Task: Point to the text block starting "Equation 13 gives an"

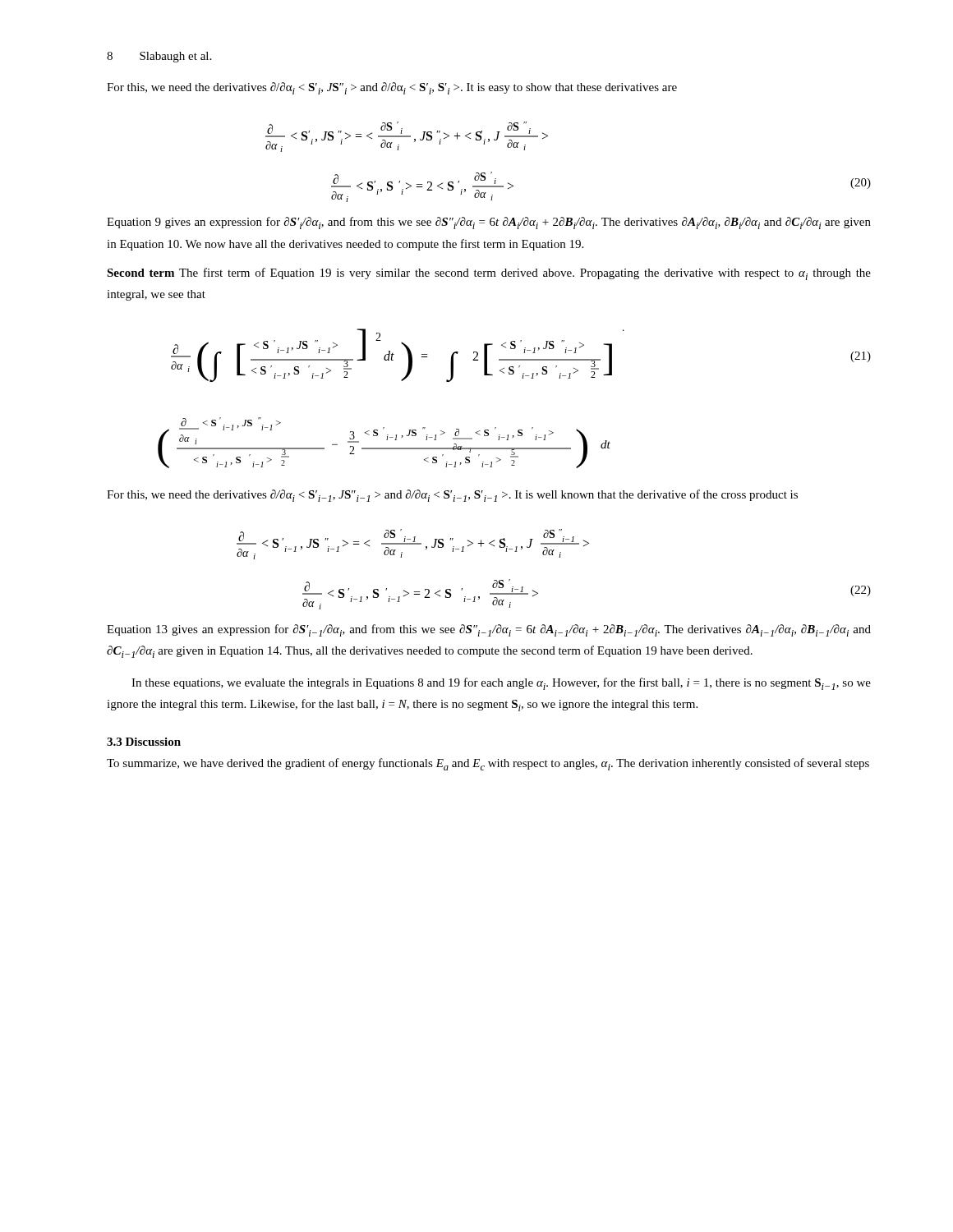Action: (489, 630)
